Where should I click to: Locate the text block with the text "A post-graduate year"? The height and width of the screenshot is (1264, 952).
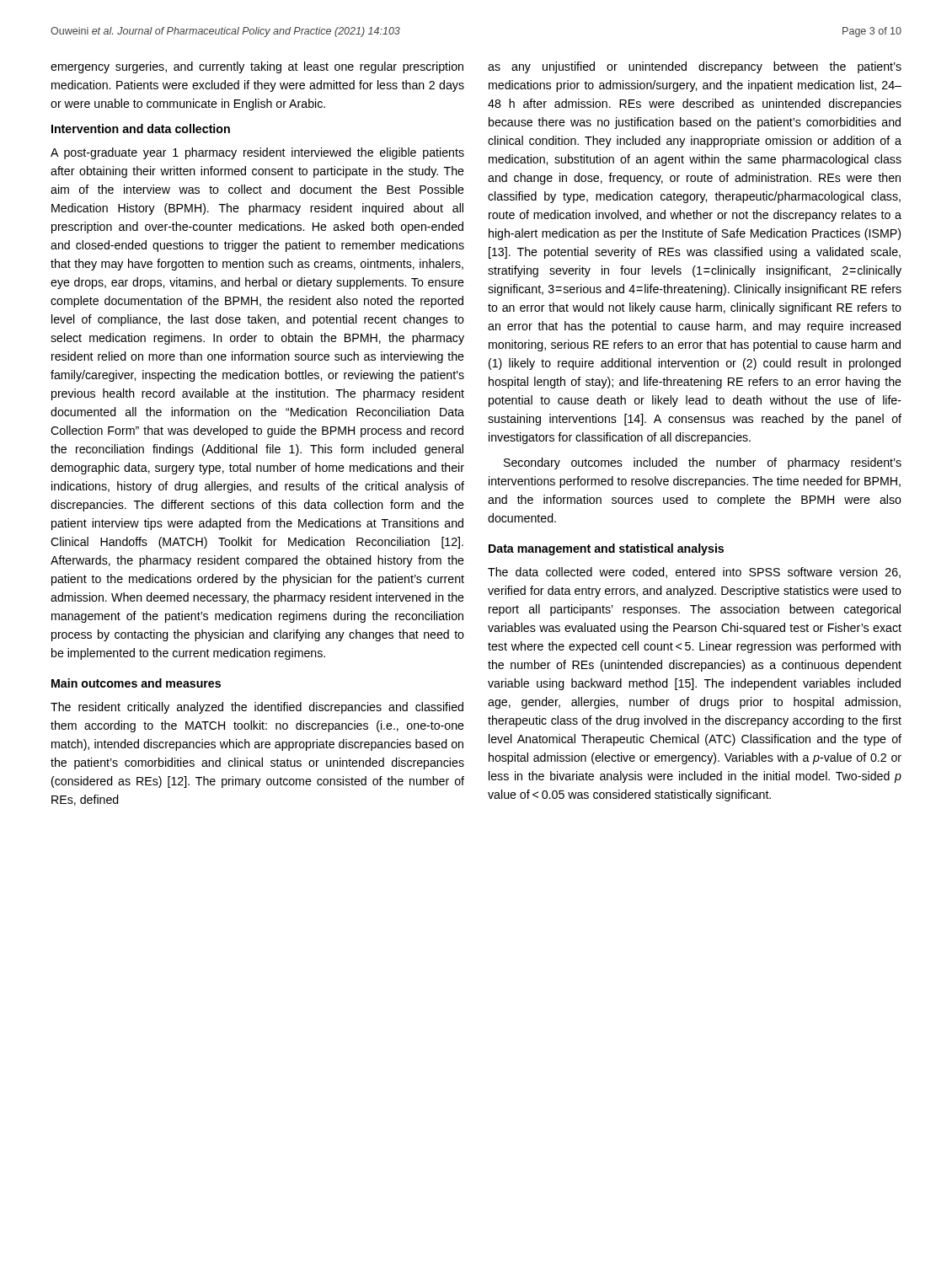pyautogui.click(x=257, y=403)
